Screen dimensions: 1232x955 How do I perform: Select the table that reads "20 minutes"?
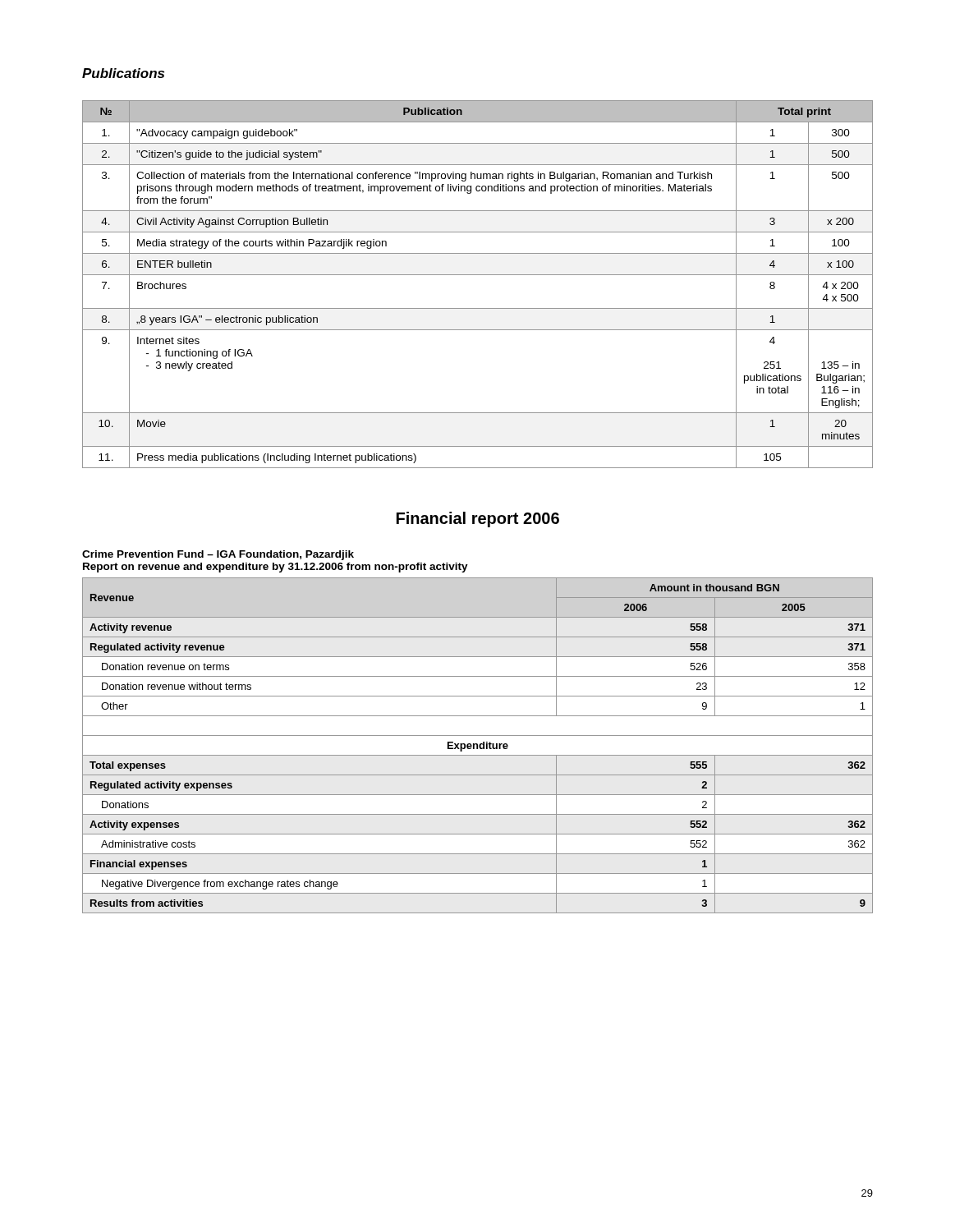click(478, 284)
